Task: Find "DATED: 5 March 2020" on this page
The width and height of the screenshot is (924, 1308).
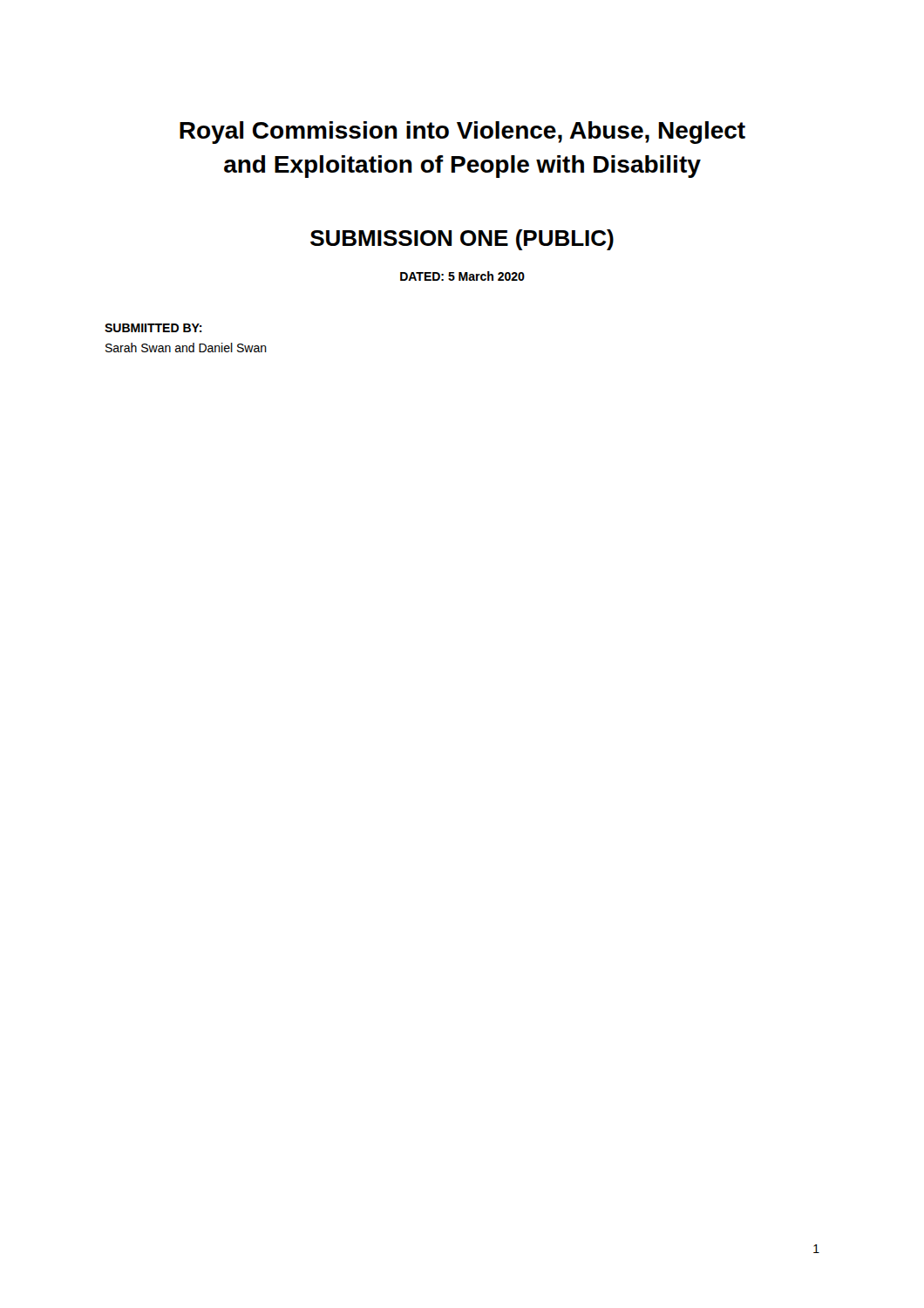Action: pos(462,277)
